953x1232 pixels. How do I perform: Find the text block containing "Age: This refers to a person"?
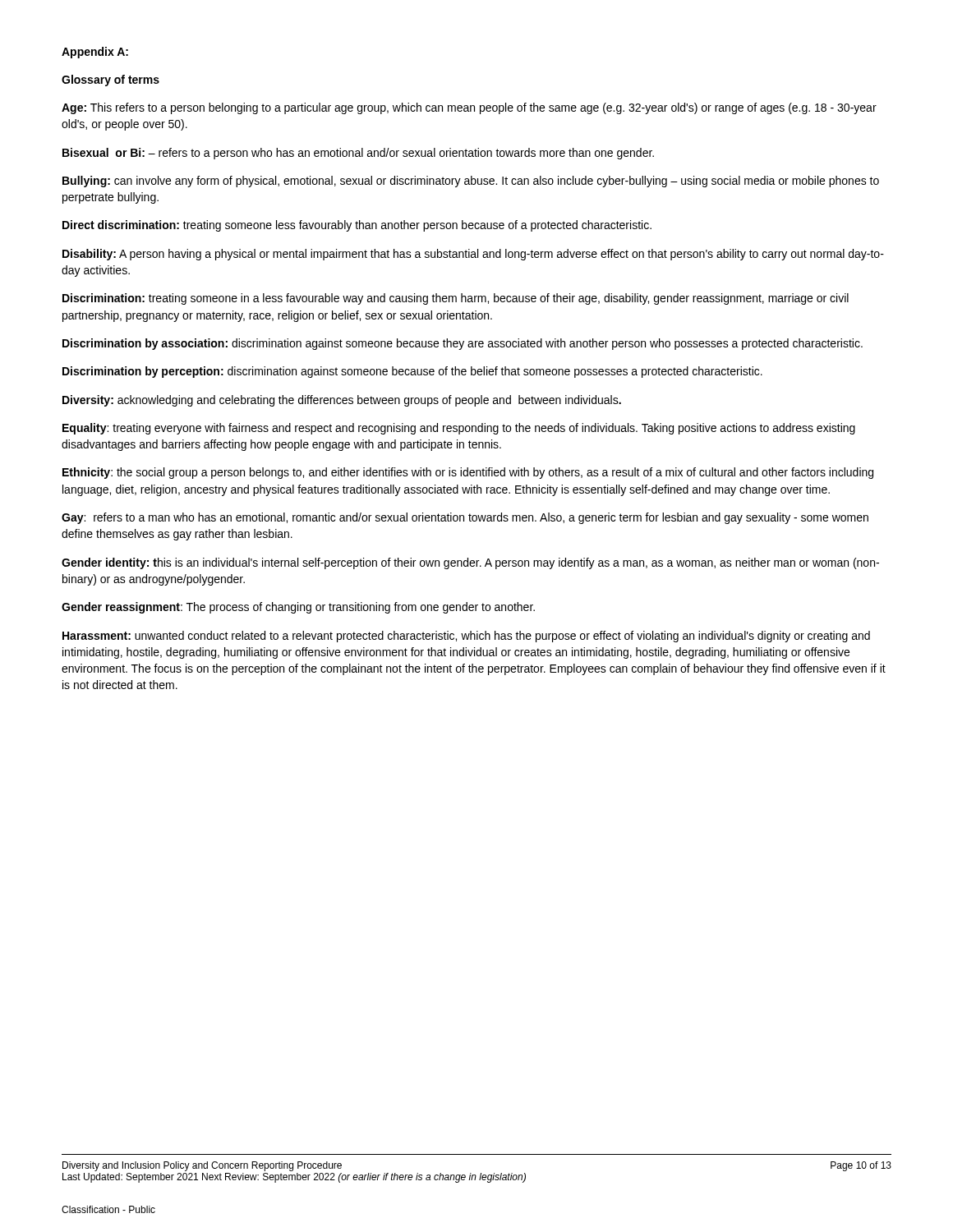pos(469,116)
